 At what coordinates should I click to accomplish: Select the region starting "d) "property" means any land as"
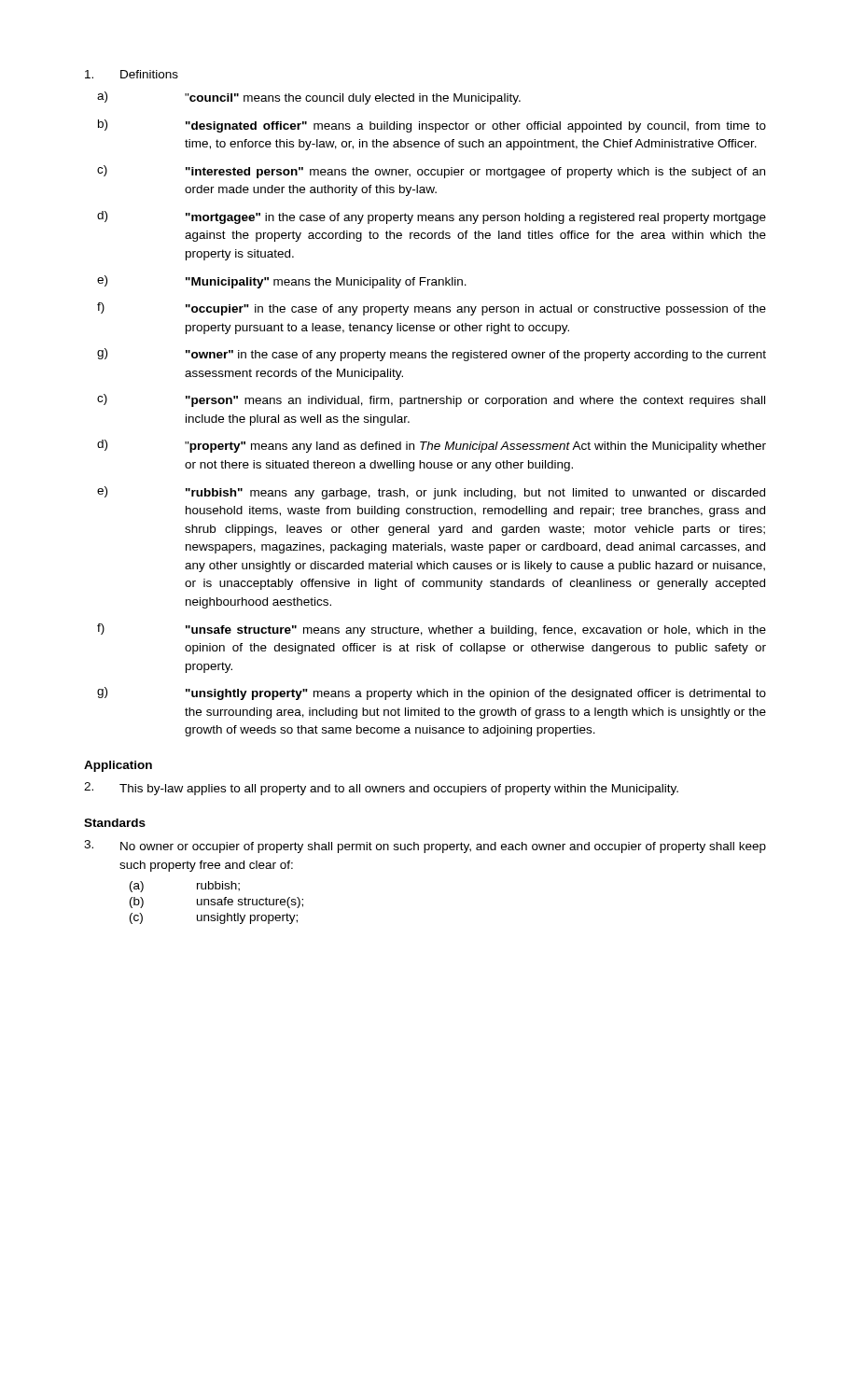(x=425, y=455)
